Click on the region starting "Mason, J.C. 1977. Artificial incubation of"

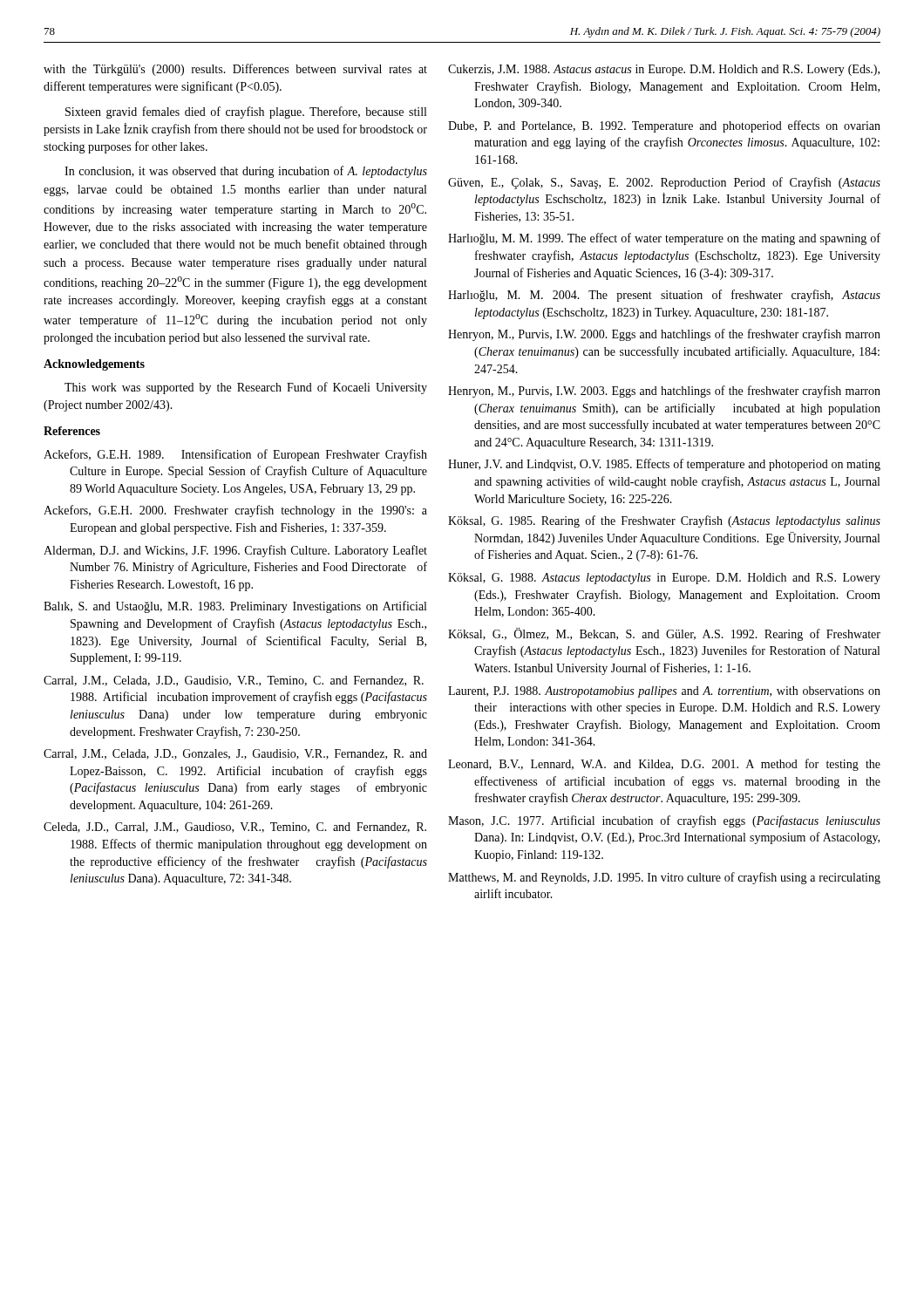[664, 838]
